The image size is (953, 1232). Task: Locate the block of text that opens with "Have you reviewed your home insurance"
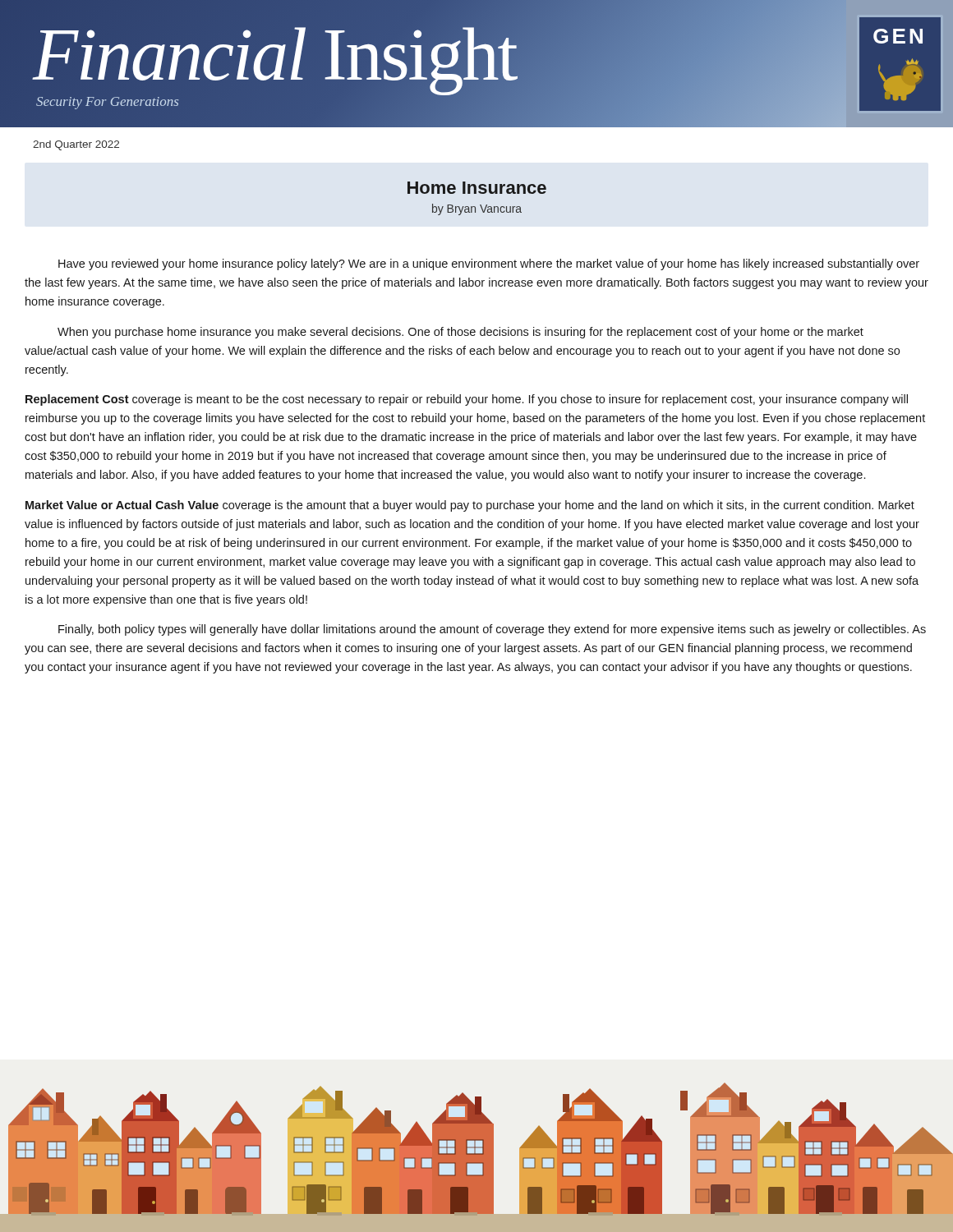point(476,466)
